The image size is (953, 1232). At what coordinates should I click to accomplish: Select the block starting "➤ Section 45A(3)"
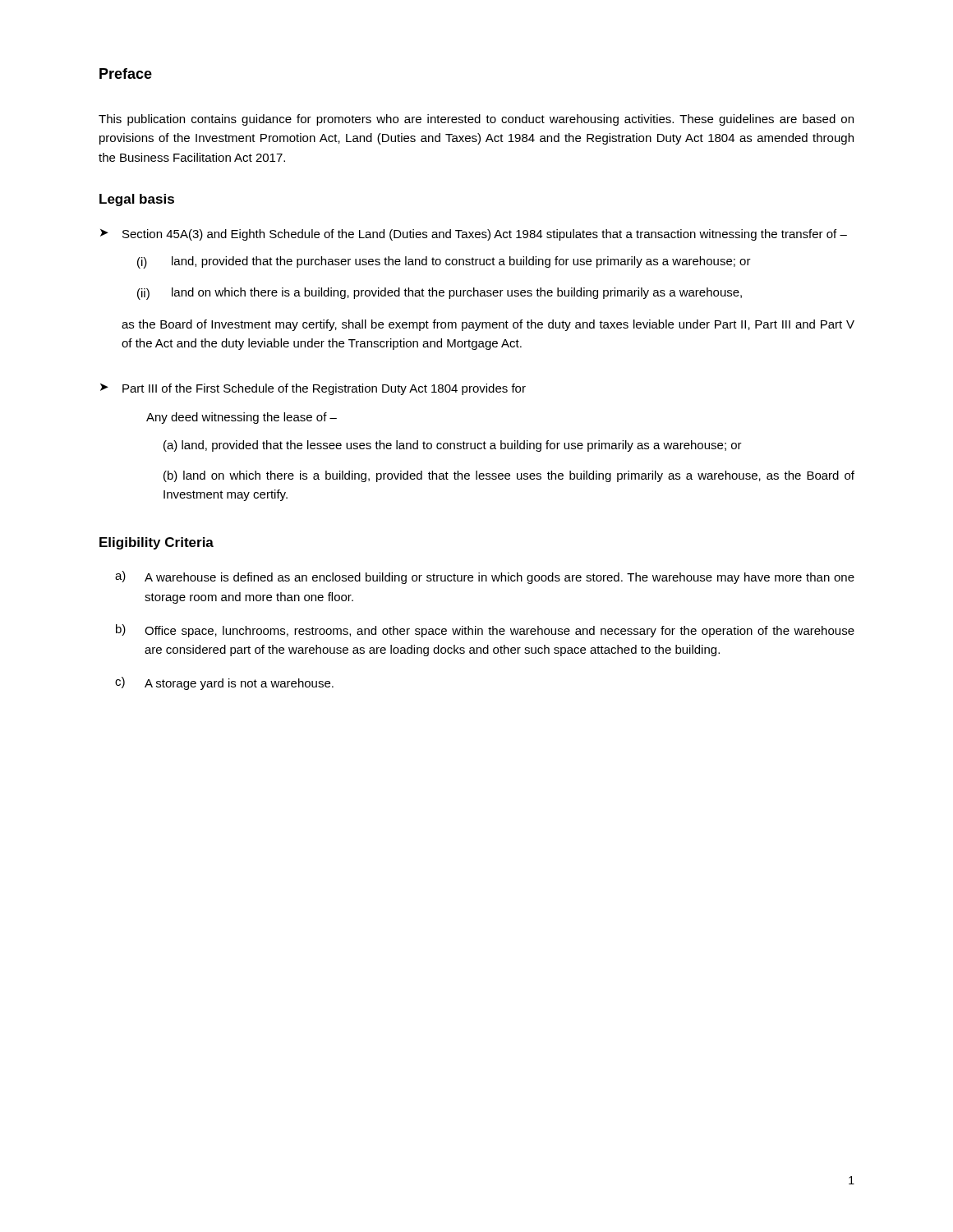click(476, 296)
